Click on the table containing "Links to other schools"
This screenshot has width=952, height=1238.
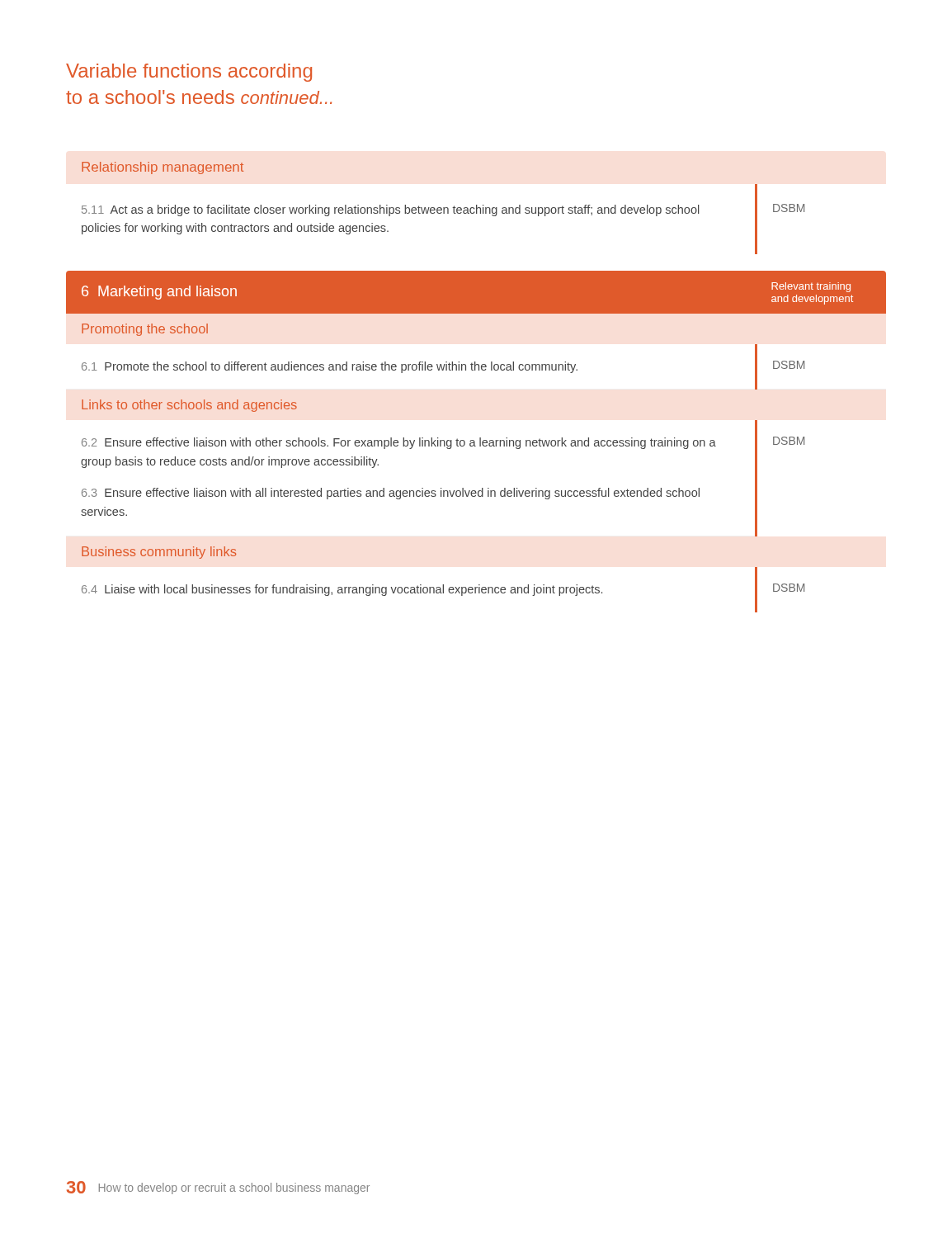point(476,441)
